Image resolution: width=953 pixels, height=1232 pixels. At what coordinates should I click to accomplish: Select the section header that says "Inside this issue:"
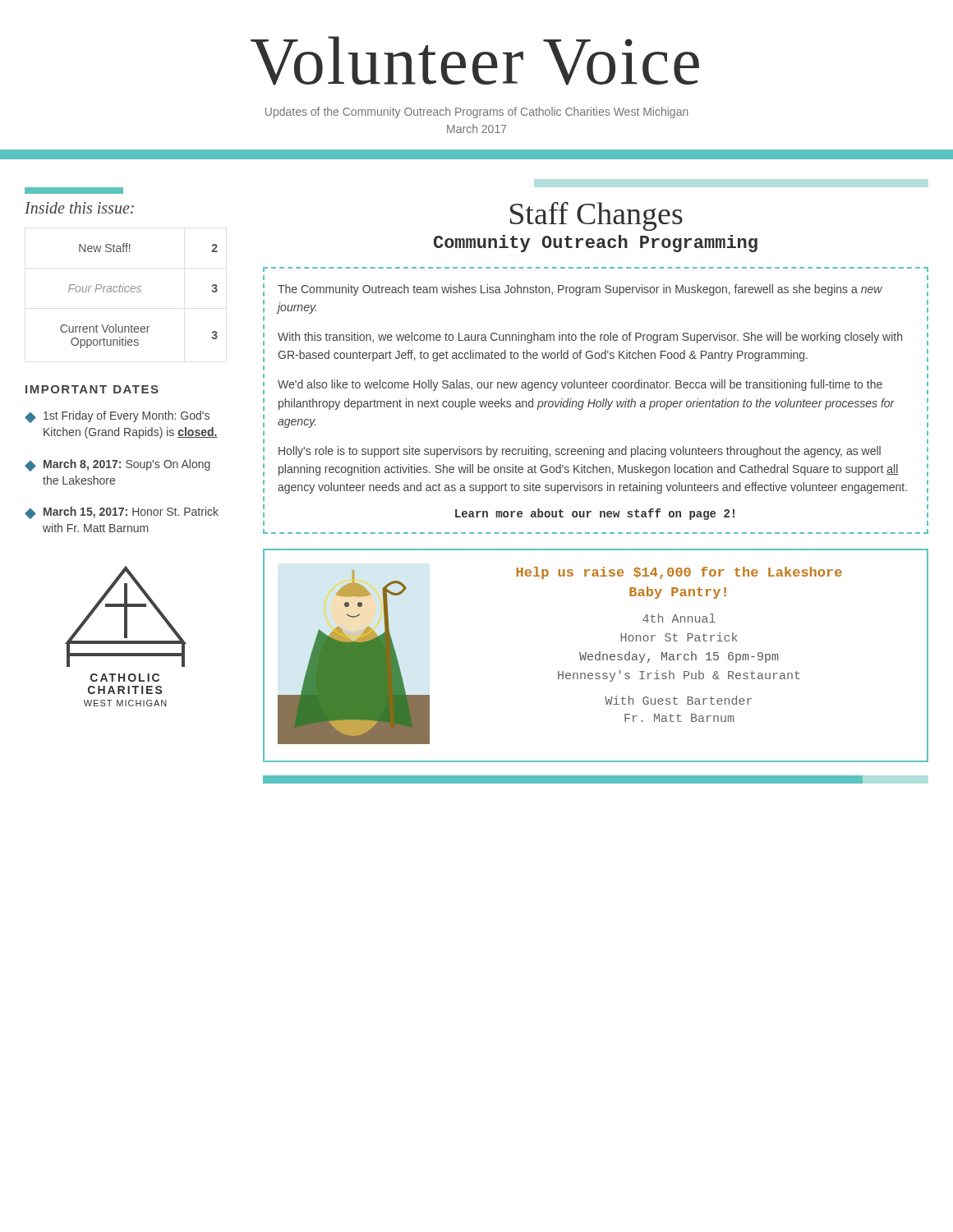click(80, 208)
